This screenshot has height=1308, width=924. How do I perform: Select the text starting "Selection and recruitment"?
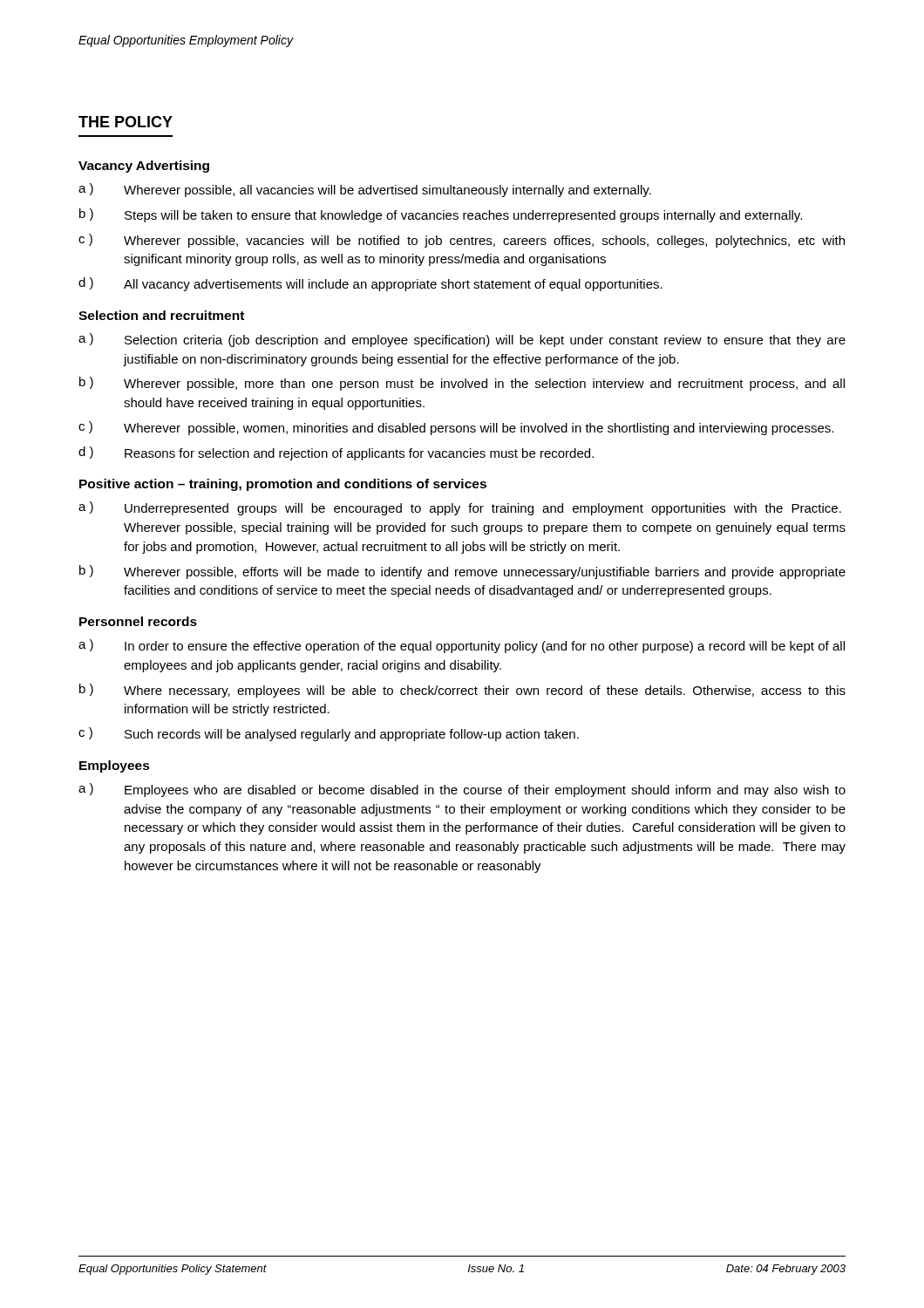tap(161, 315)
